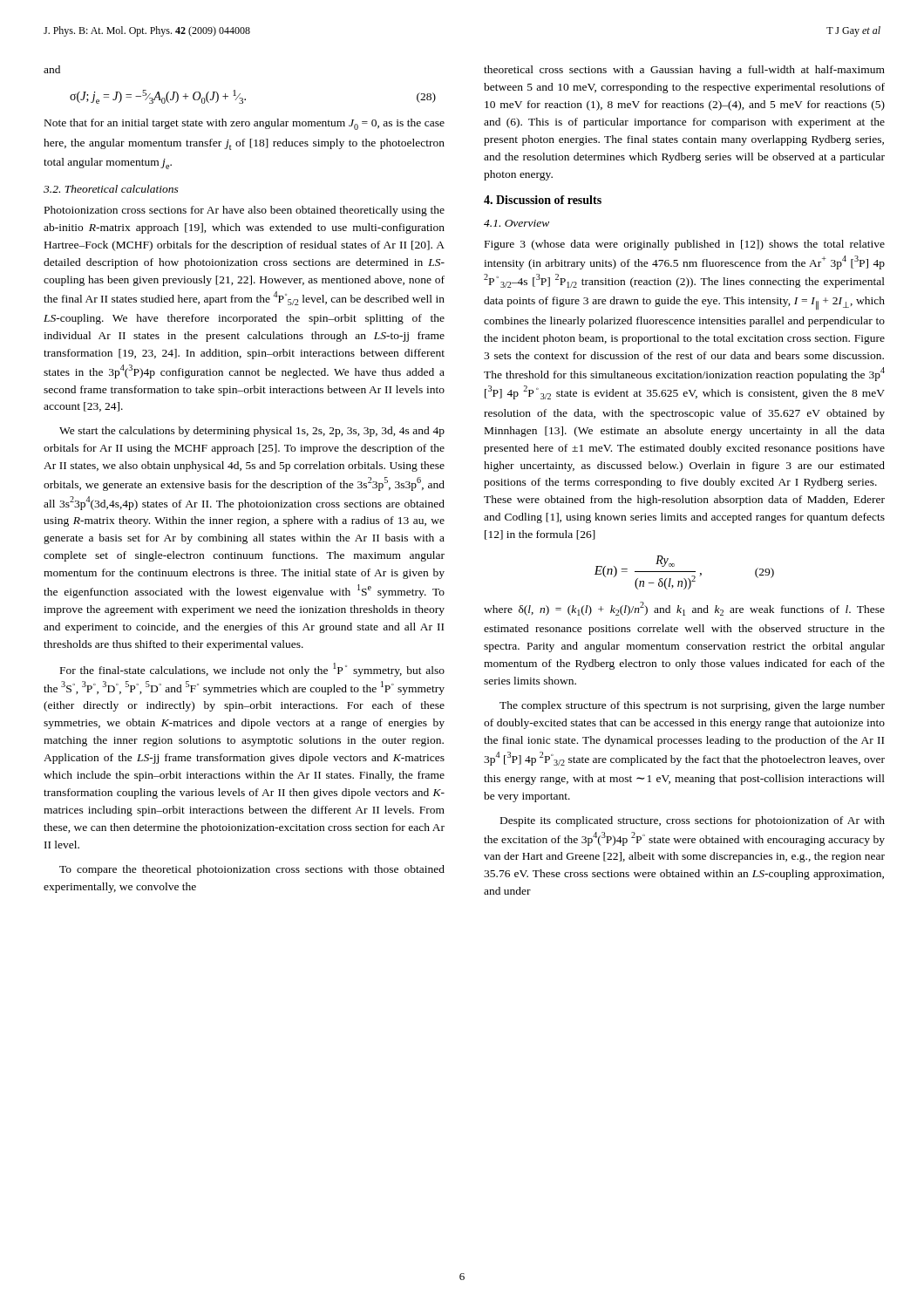
Task: Select the text block that reads "Photoionization cross sections for Ar have"
Action: tap(244, 549)
